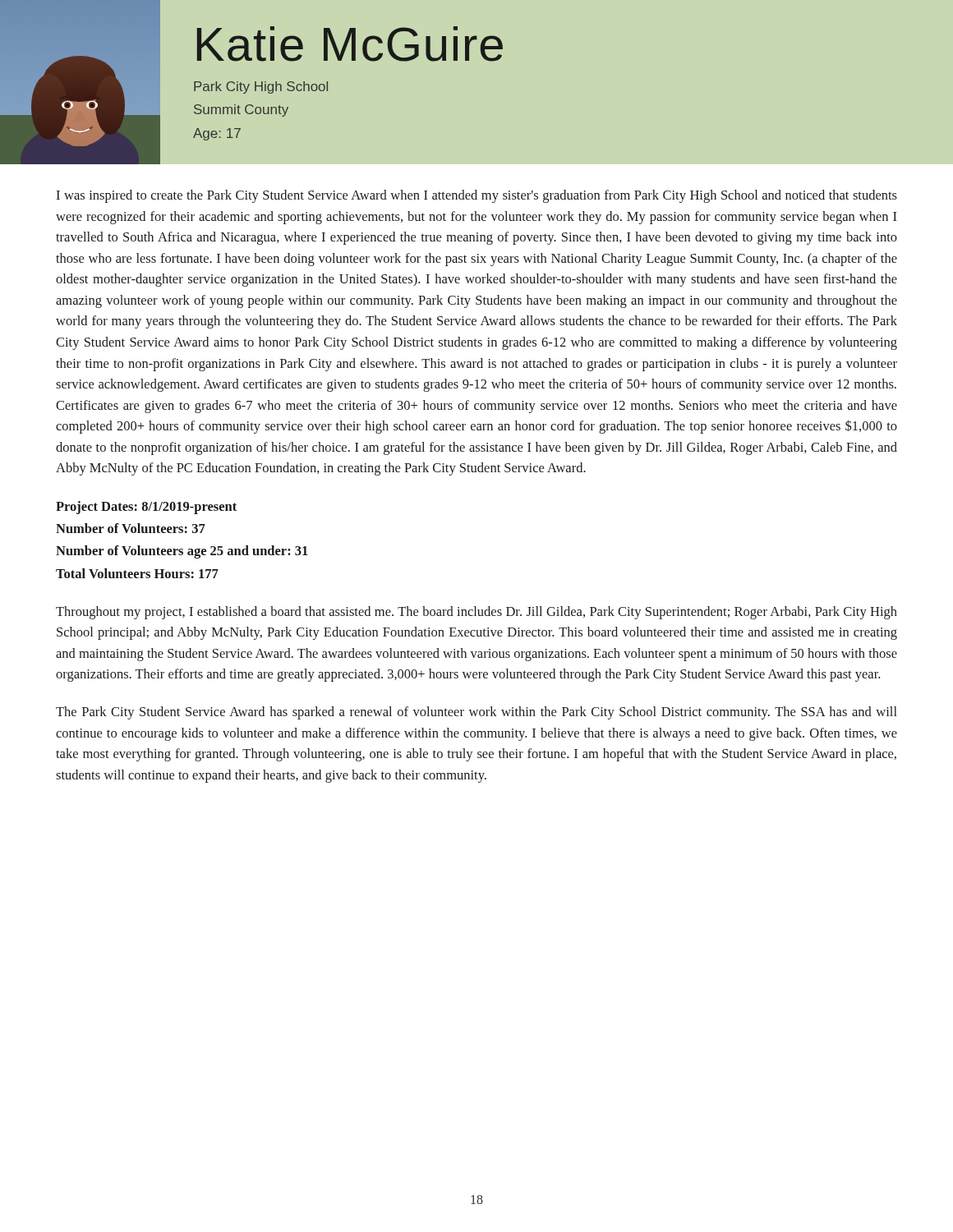Locate the block of text that opens with "The Park City Student Service Award has"
This screenshot has width=953, height=1232.
click(476, 743)
